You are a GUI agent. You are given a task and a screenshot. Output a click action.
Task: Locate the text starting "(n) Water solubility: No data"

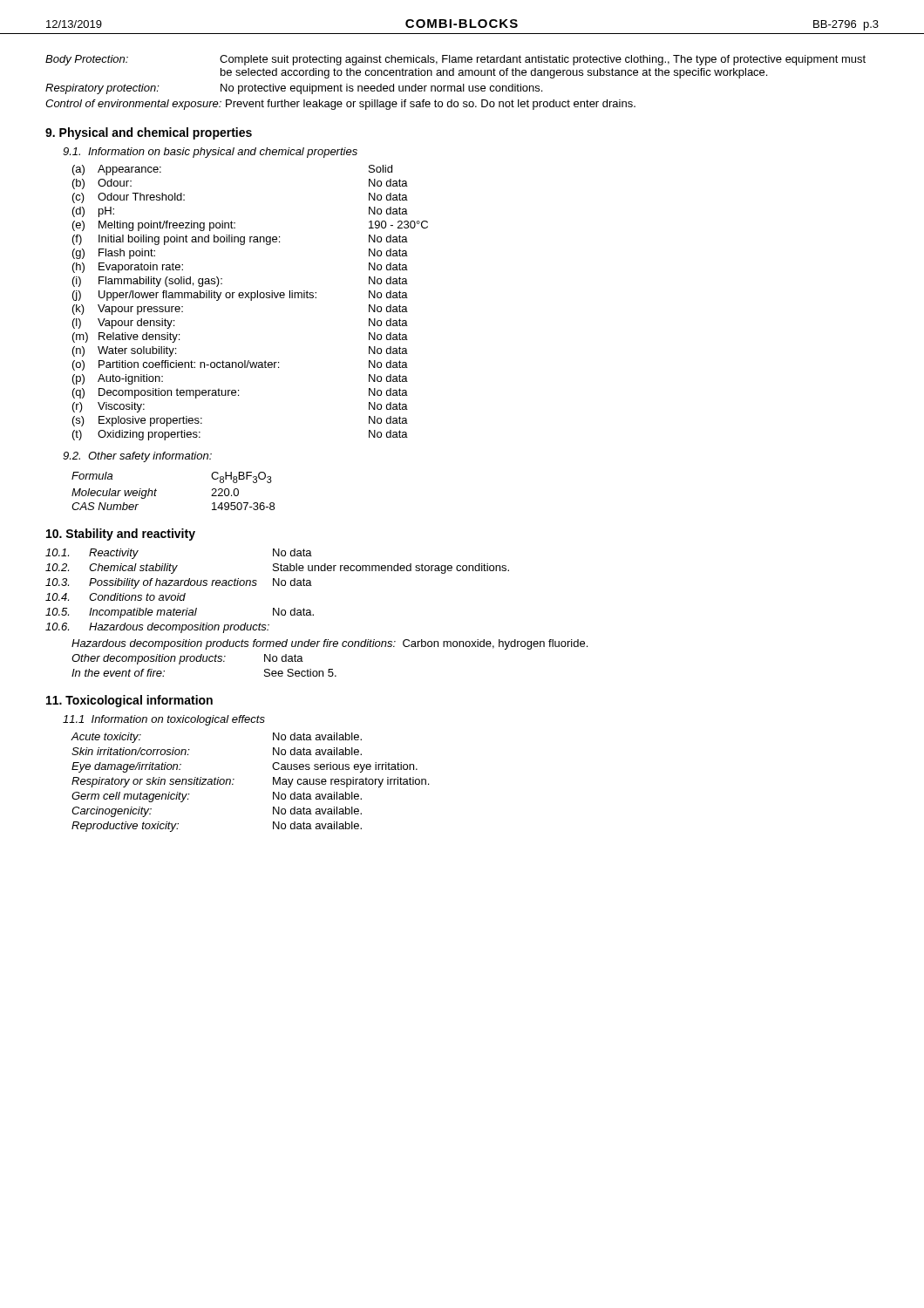[x=240, y=350]
